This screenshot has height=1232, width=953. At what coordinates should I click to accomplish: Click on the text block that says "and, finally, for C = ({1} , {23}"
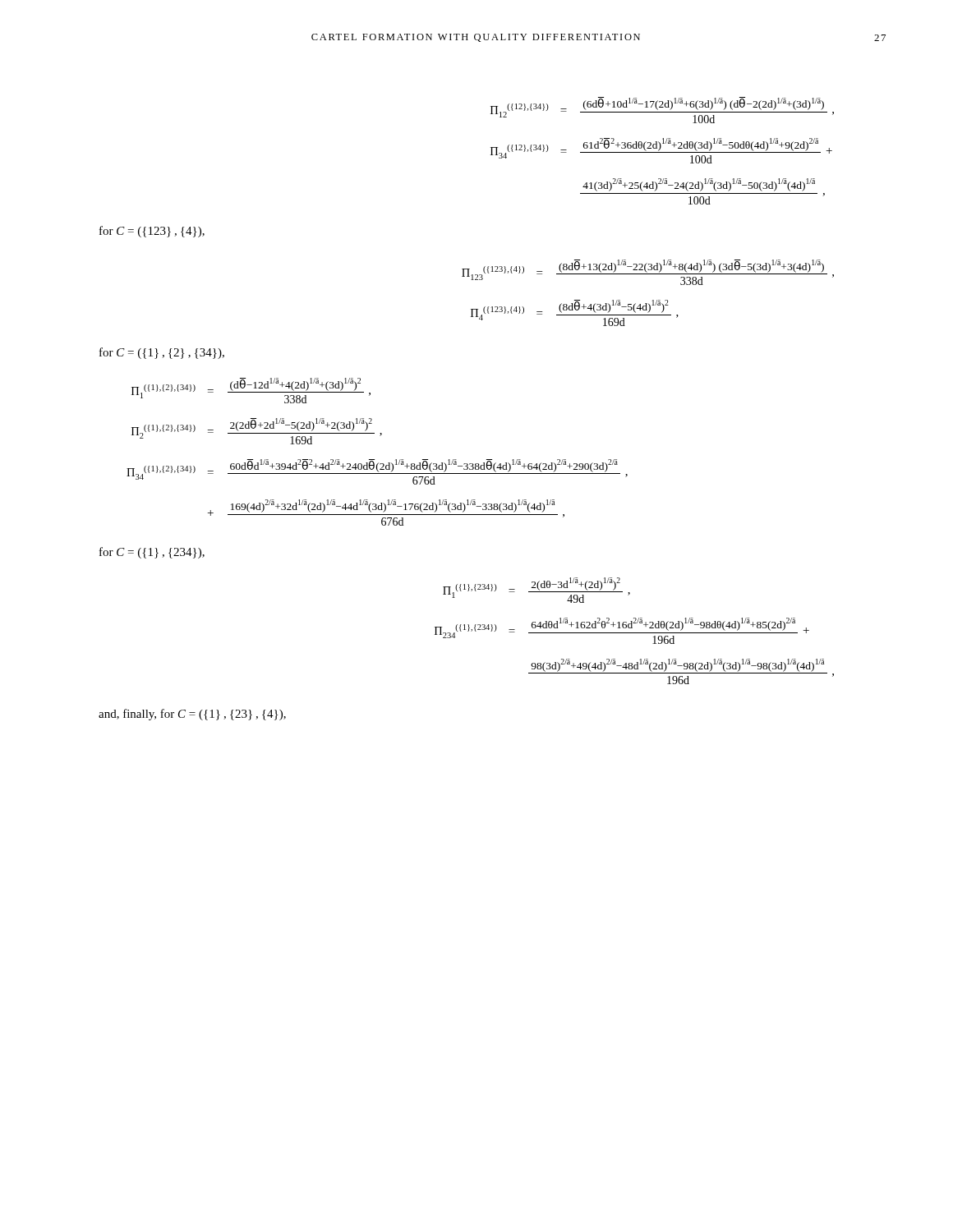pyautogui.click(x=192, y=714)
